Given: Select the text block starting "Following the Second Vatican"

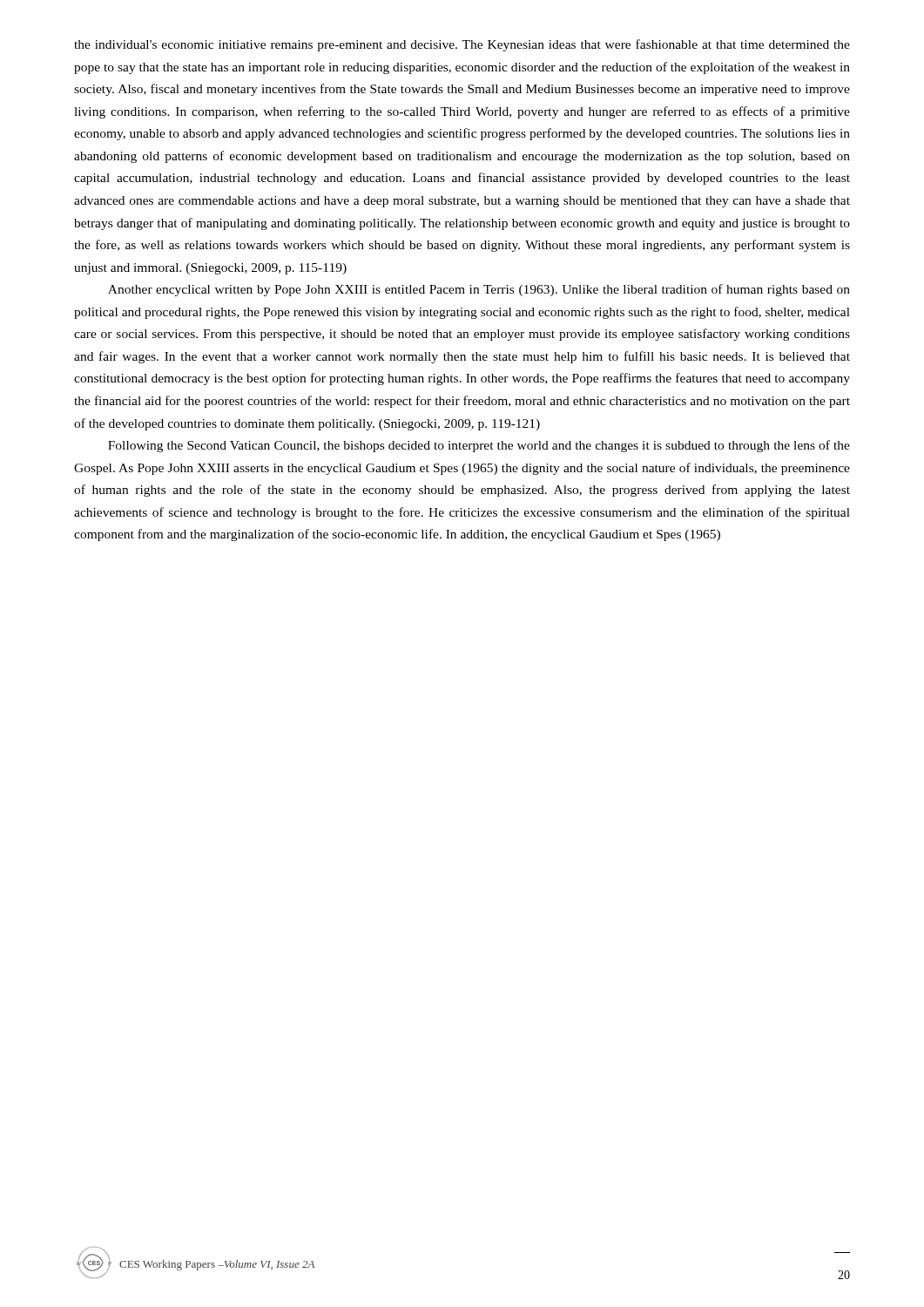Looking at the screenshot, I should click(x=462, y=490).
